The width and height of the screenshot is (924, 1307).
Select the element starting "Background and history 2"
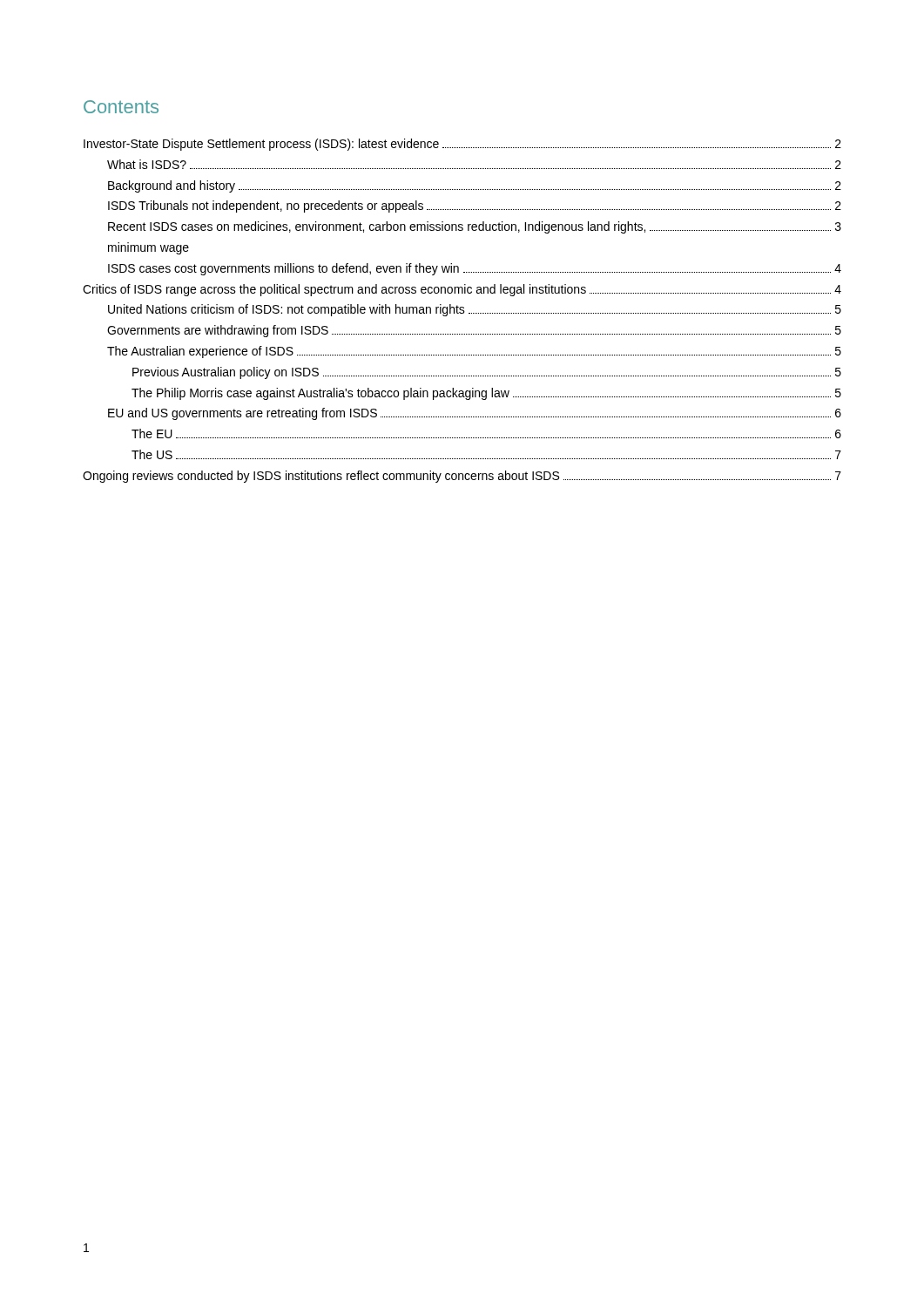[462, 186]
